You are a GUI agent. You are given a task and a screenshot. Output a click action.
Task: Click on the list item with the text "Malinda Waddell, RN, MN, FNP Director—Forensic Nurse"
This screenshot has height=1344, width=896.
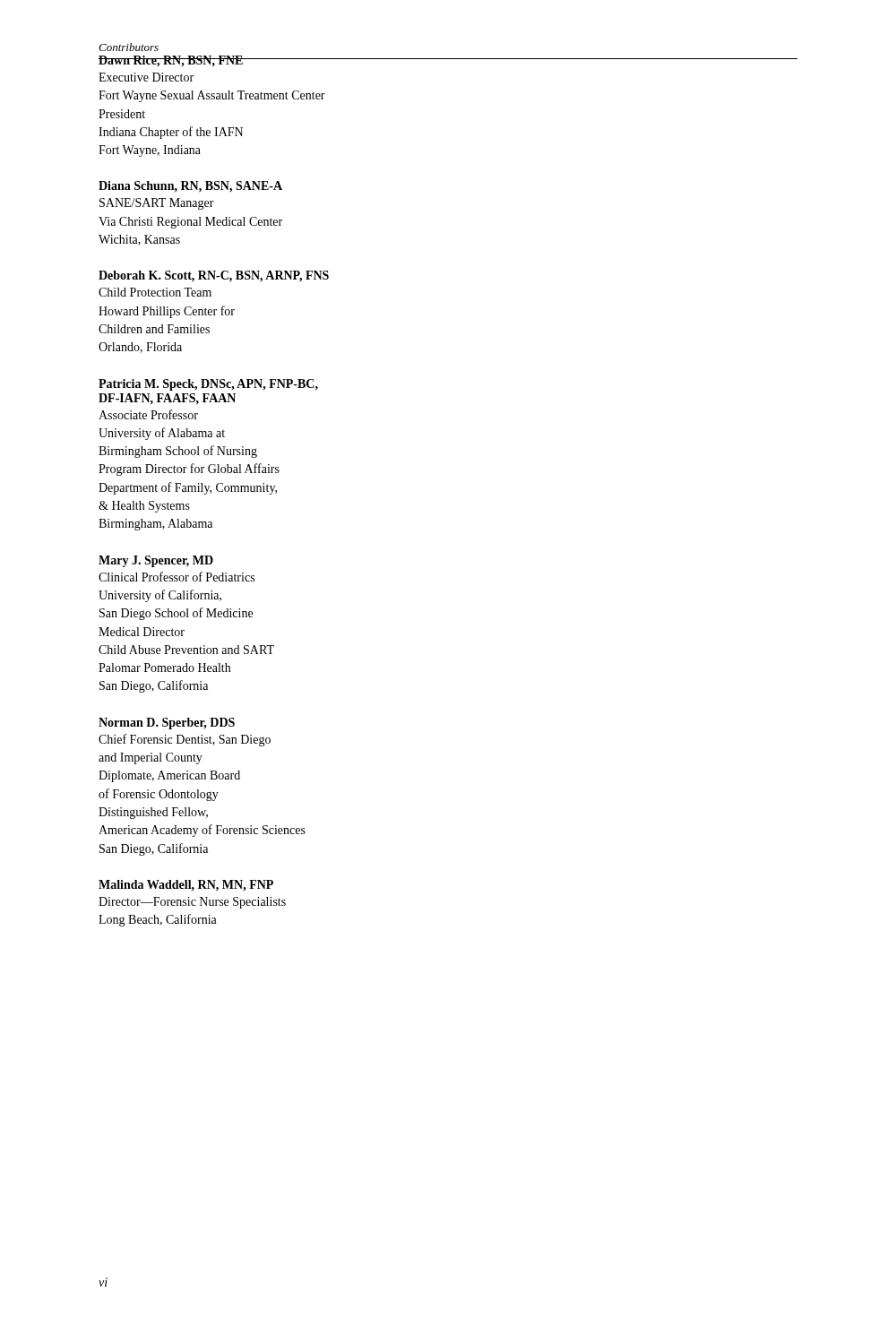tap(186, 886)
